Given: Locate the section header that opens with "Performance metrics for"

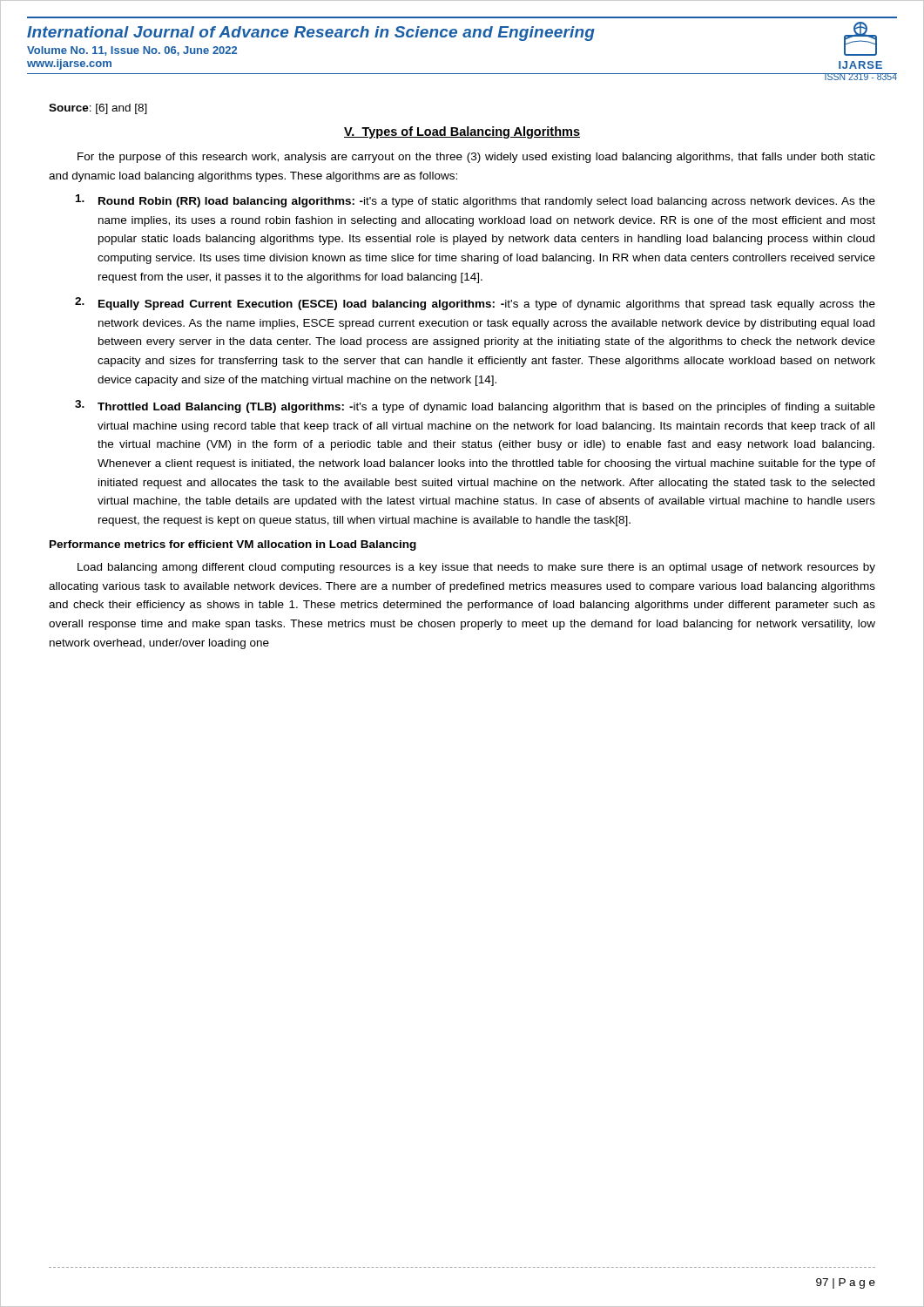Looking at the screenshot, I should point(233,544).
